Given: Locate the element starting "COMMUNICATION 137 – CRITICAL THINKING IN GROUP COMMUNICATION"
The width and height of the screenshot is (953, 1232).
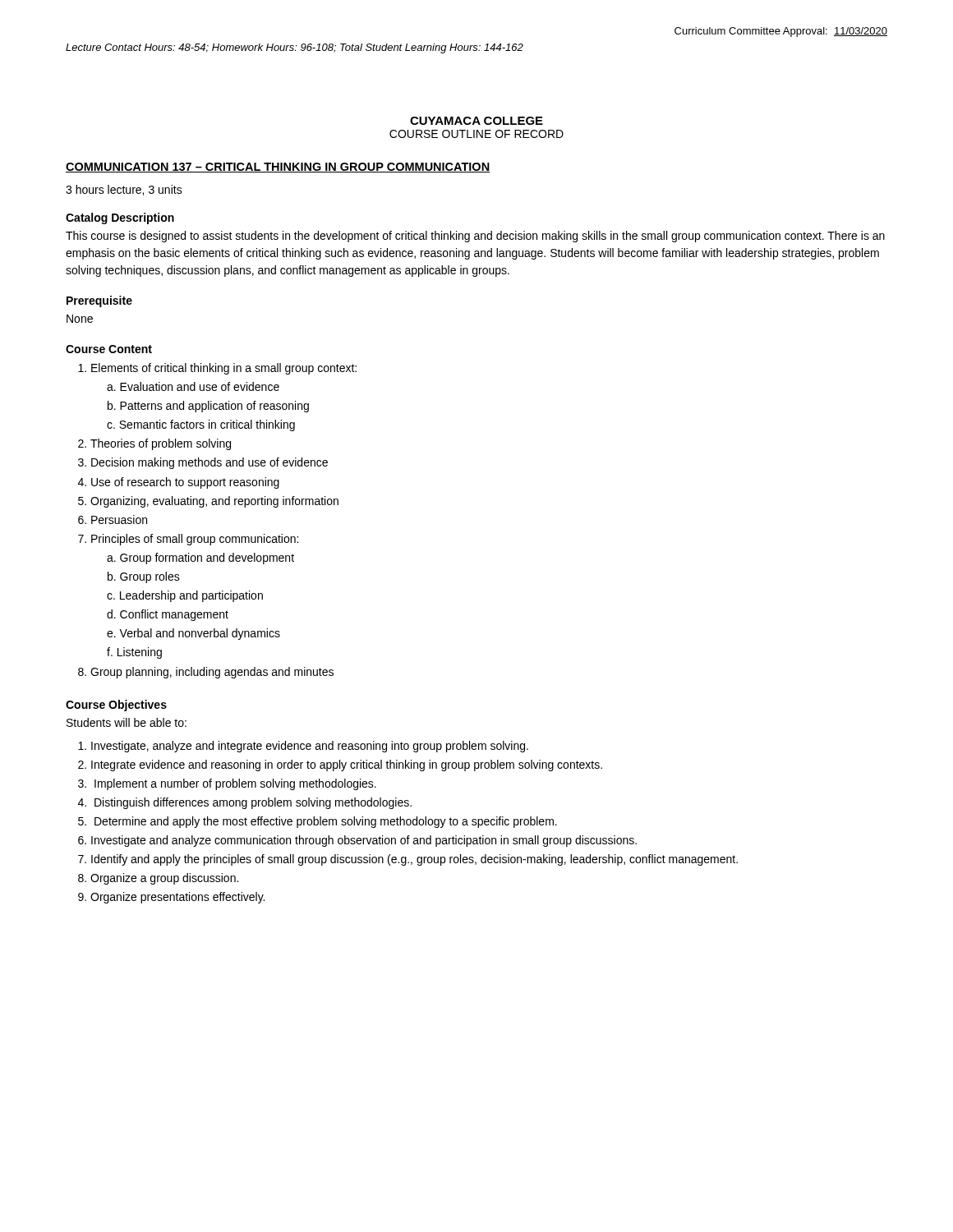Looking at the screenshot, I should click(278, 167).
